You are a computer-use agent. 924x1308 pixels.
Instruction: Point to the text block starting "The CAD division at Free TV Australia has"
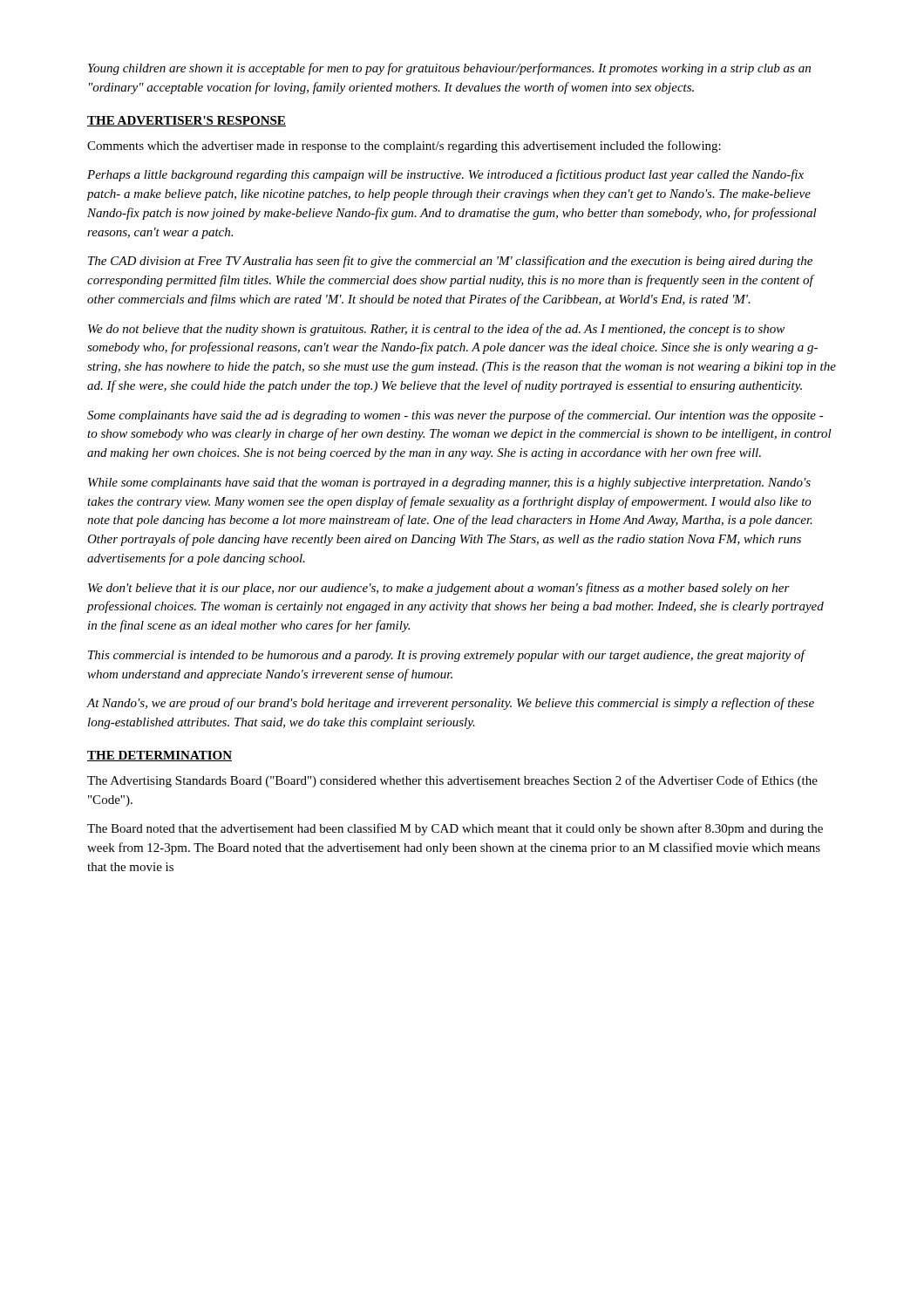point(462,281)
